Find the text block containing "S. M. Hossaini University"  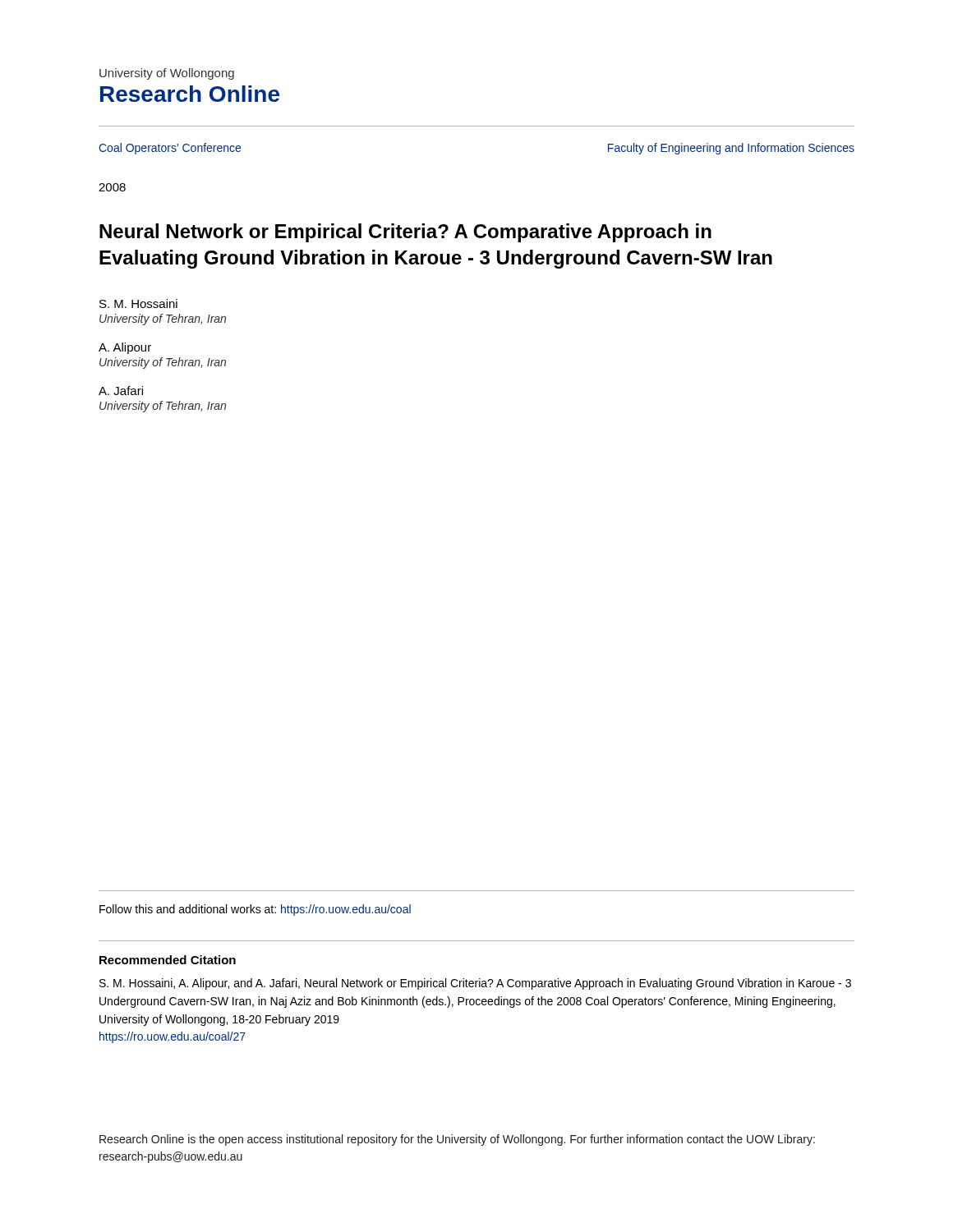coord(138,303)
